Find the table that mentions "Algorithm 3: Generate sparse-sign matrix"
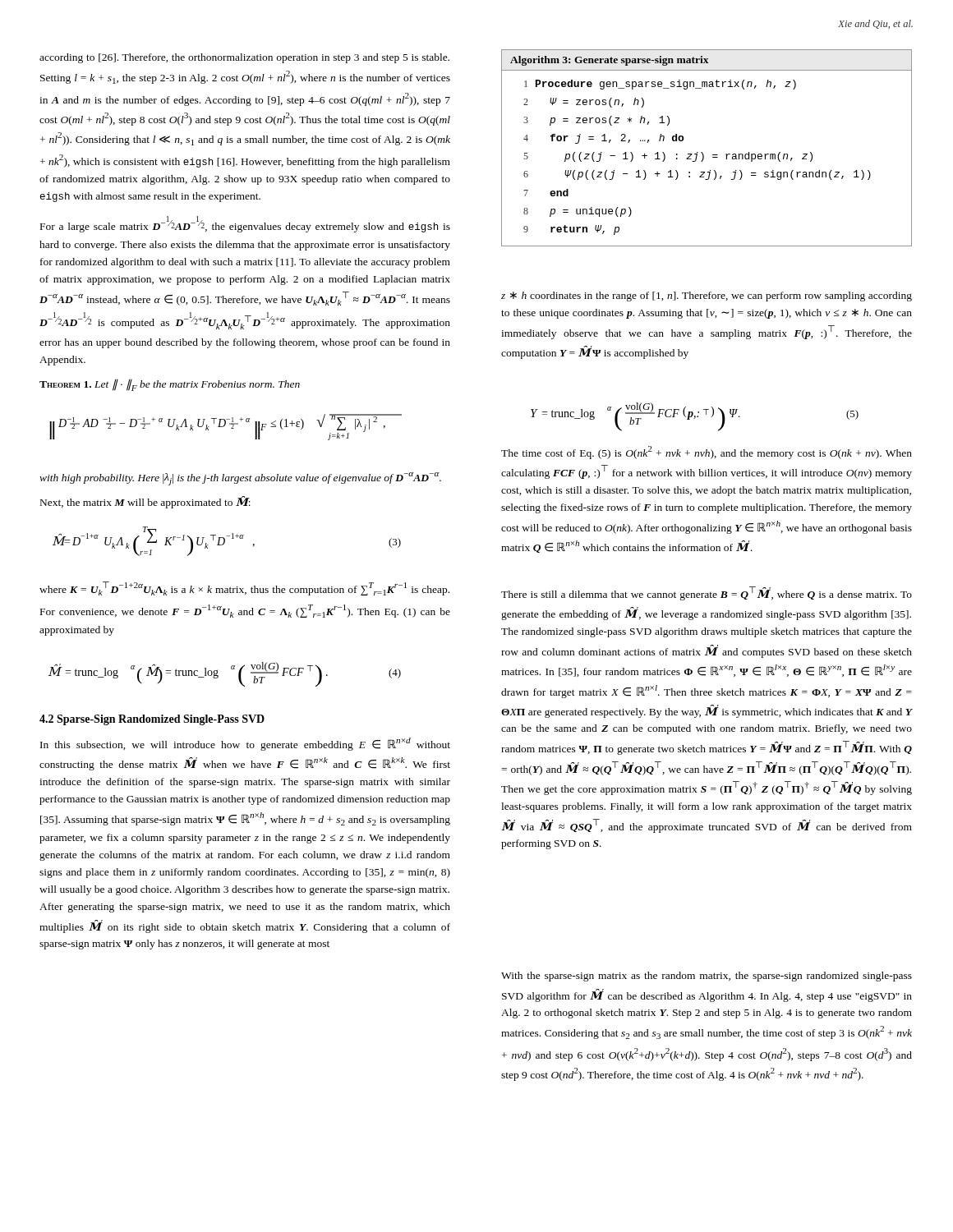 click(707, 60)
